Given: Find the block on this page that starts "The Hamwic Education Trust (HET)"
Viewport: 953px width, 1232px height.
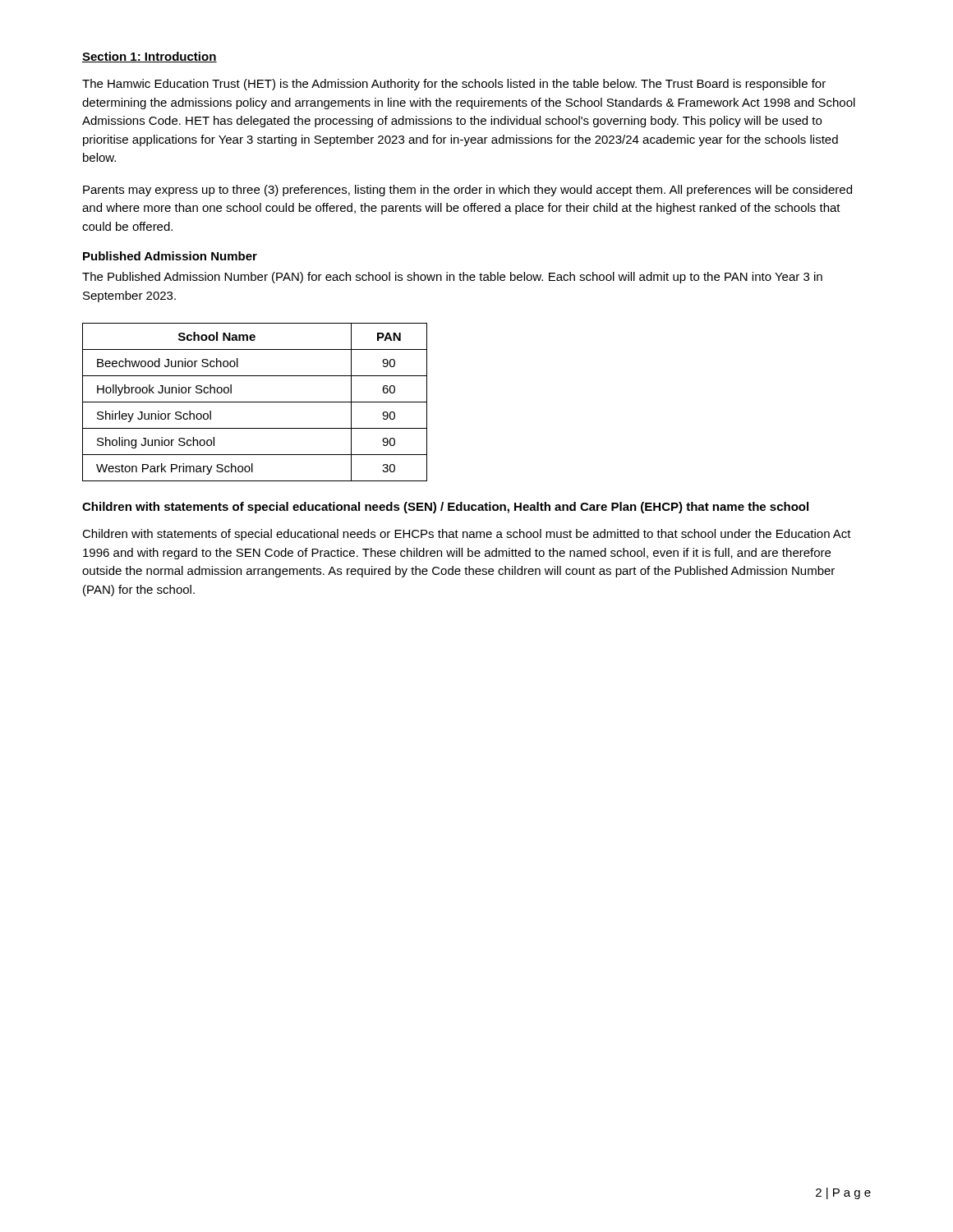Looking at the screenshot, I should [x=469, y=120].
